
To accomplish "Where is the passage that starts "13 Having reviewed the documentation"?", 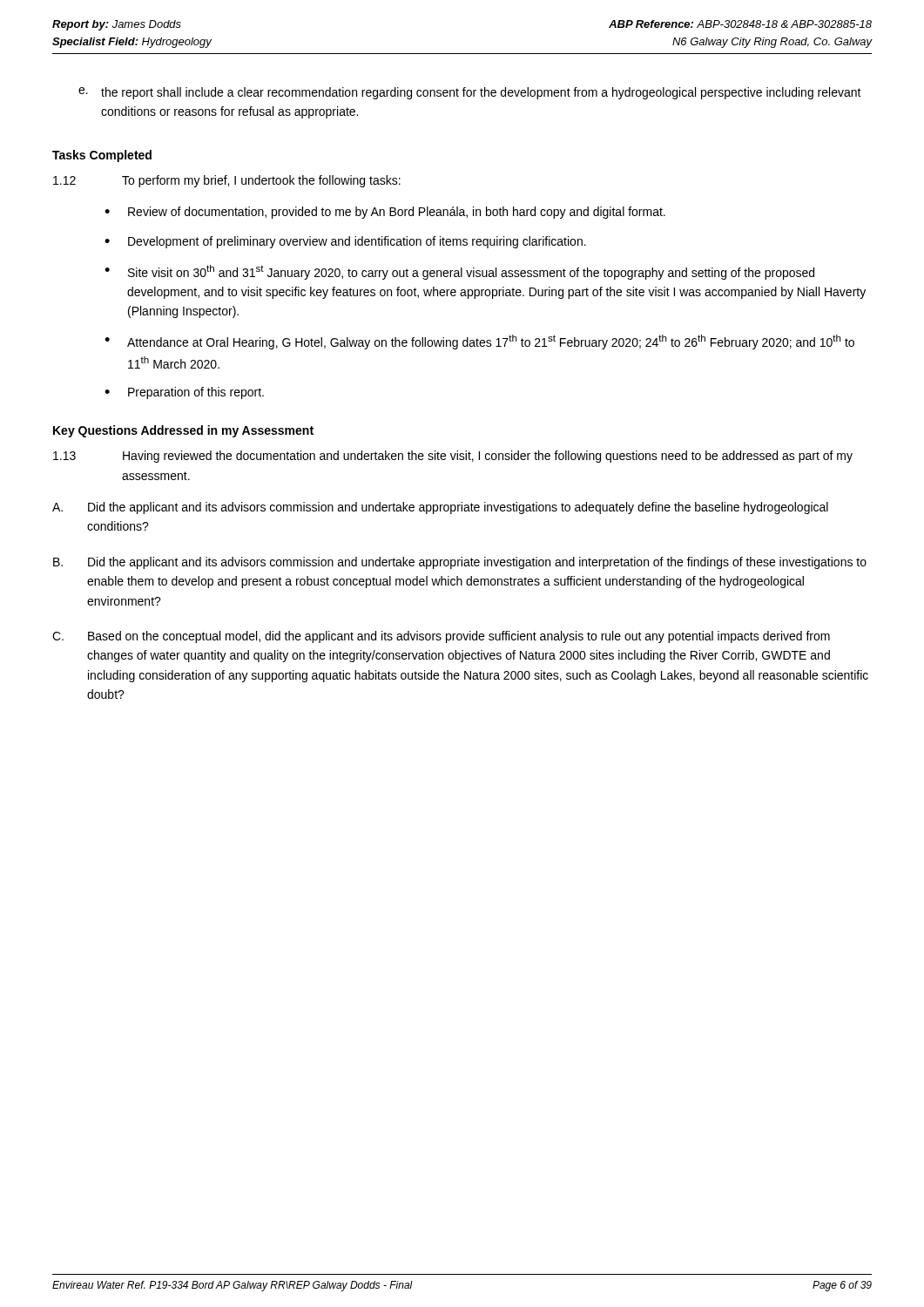I will pos(462,466).
